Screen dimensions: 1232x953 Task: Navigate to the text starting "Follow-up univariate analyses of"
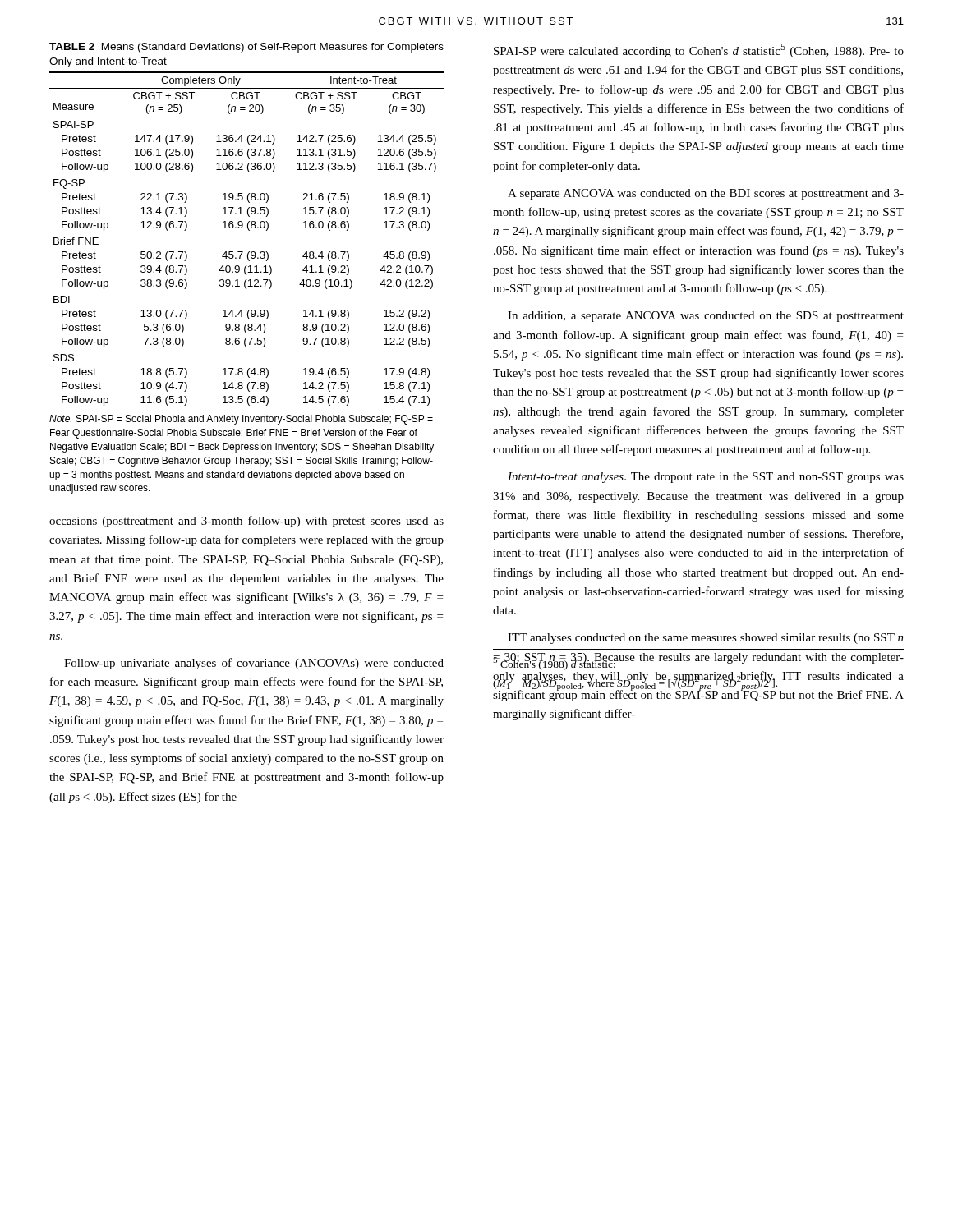click(x=246, y=730)
